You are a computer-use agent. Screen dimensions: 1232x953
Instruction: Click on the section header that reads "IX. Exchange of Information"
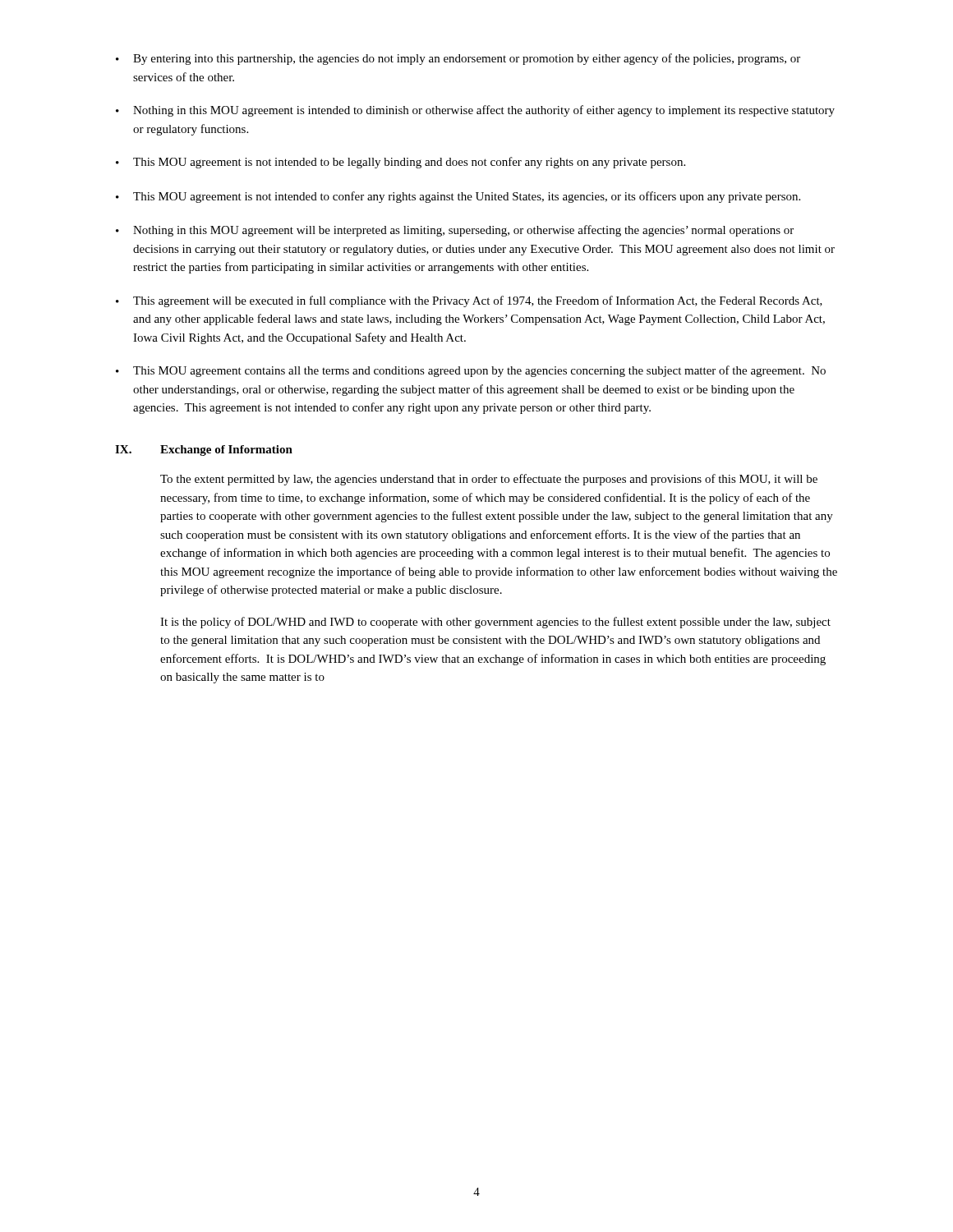click(x=204, y=449)
